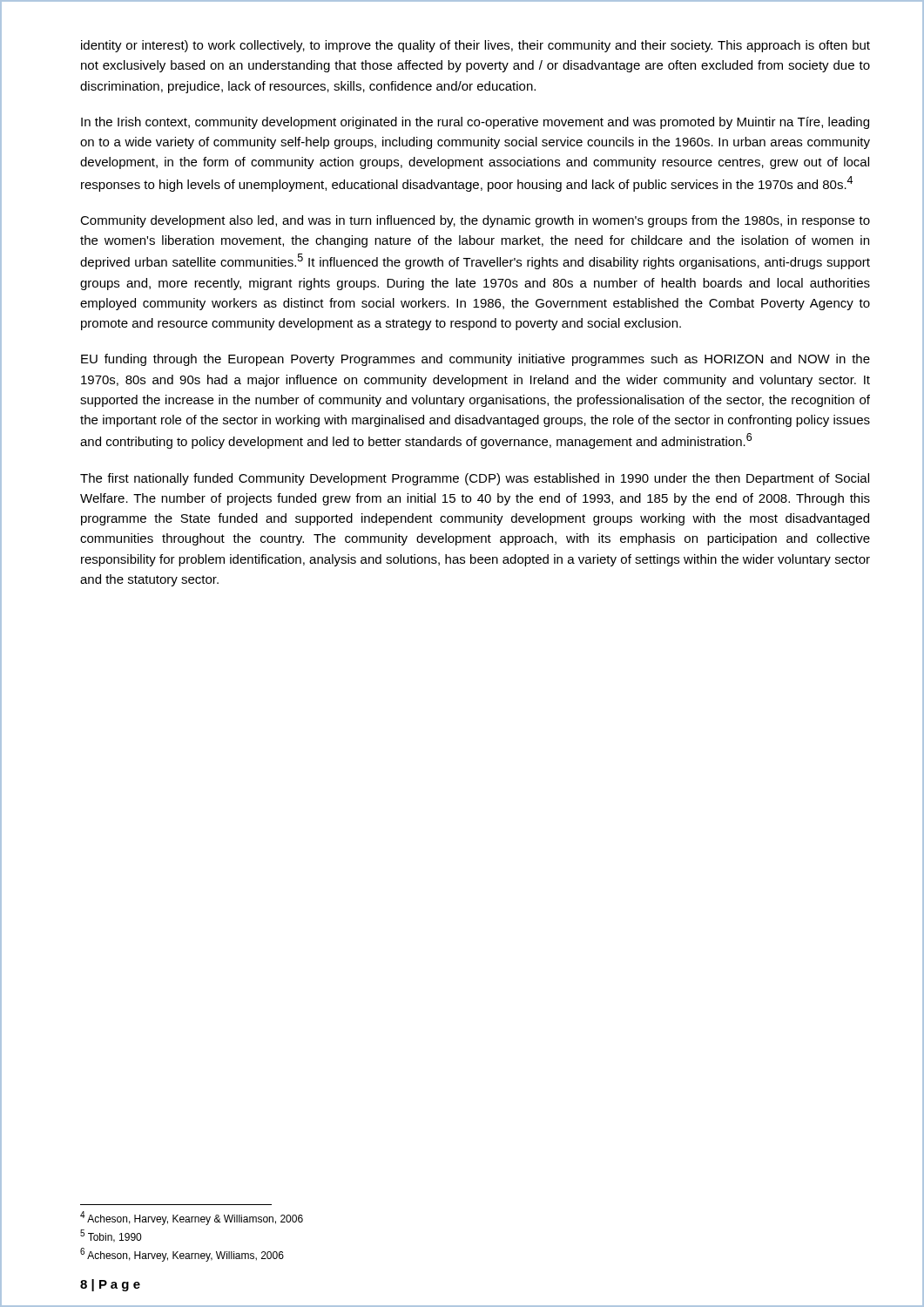Where is the passage that starts "6 Acheson, Harvey, Kearney, Williams,"?

[x=182, y=1254]
